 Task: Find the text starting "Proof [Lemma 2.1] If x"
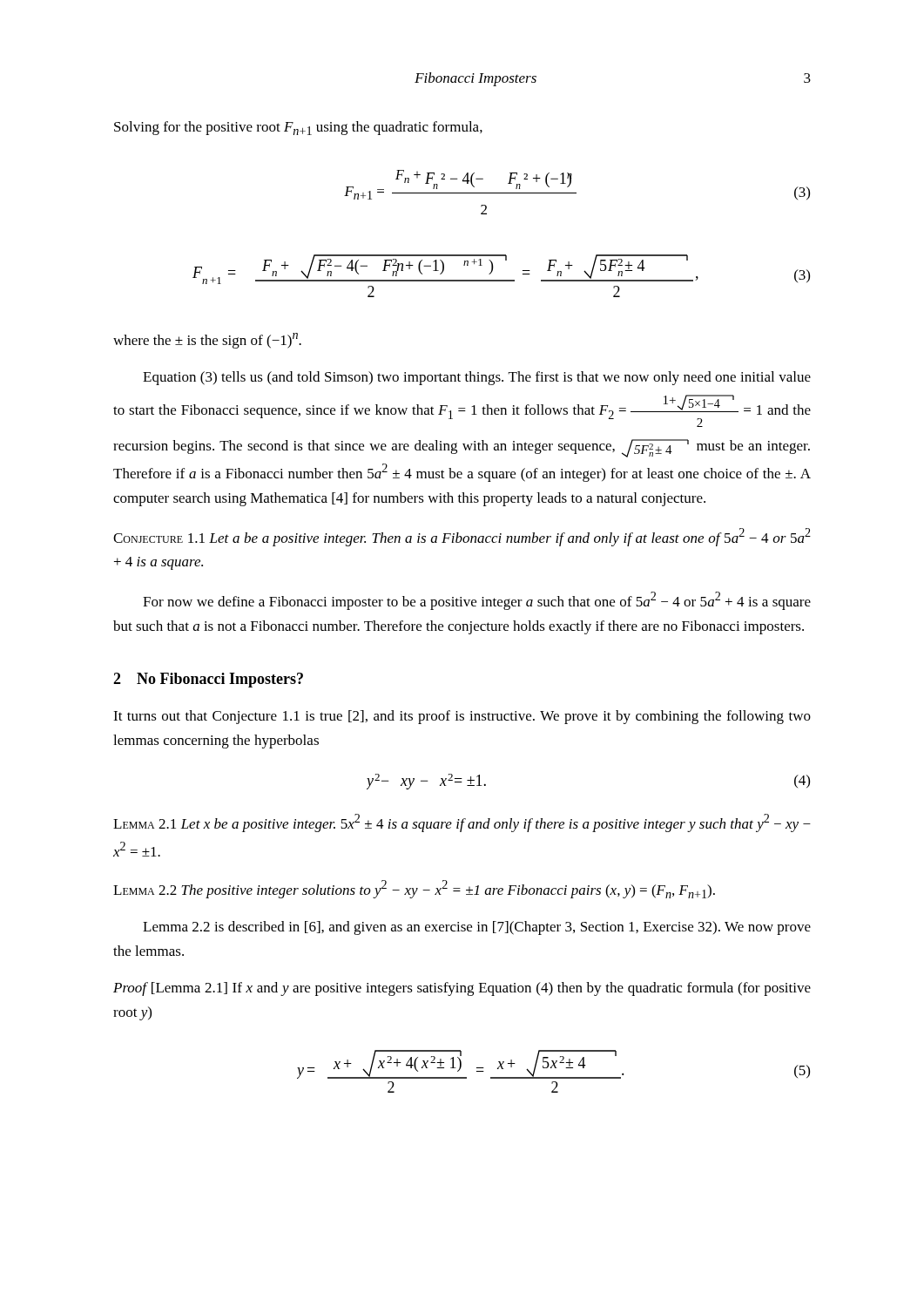coord(462,1000)
